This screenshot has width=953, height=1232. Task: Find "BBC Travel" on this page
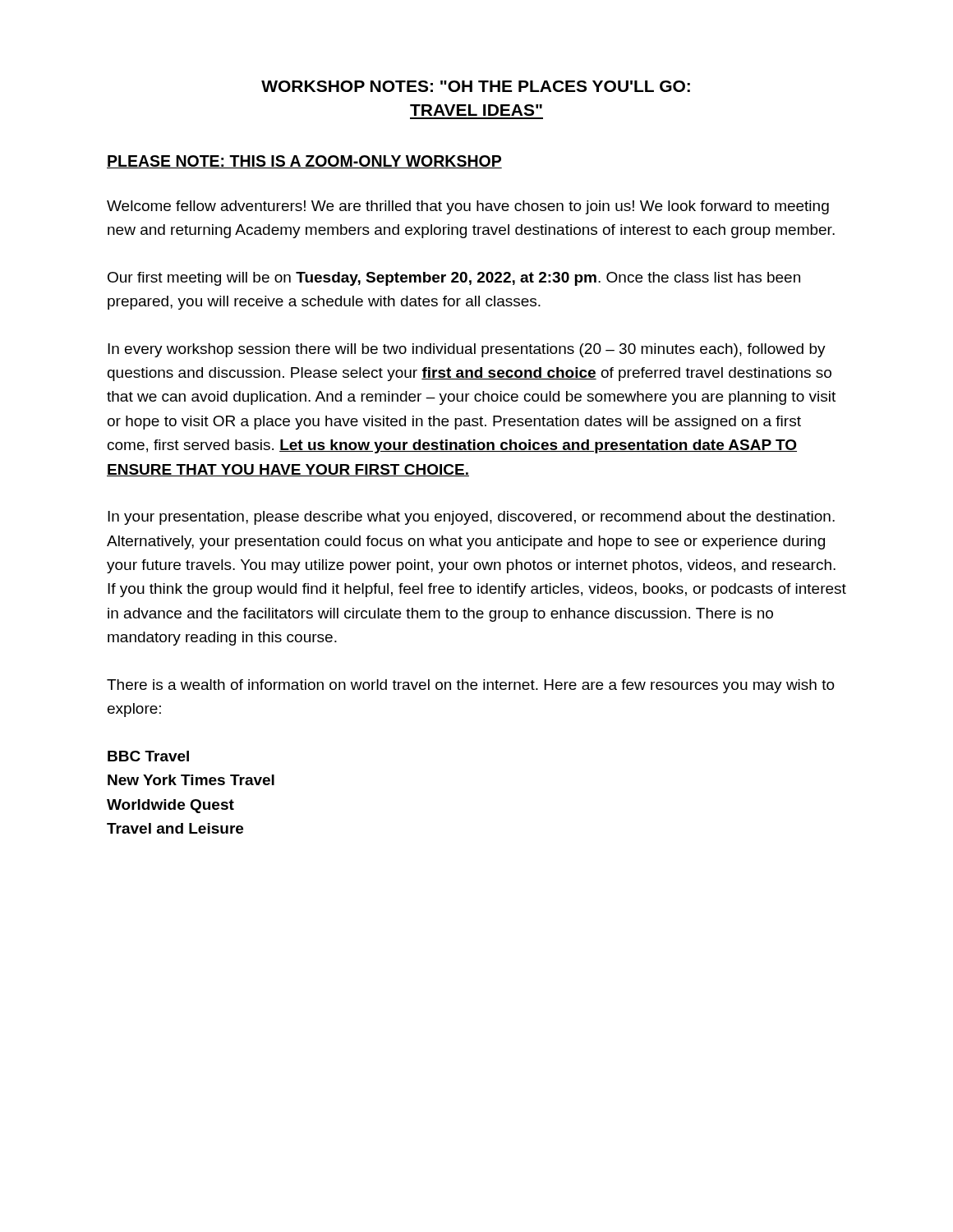(x=148, y=756)
